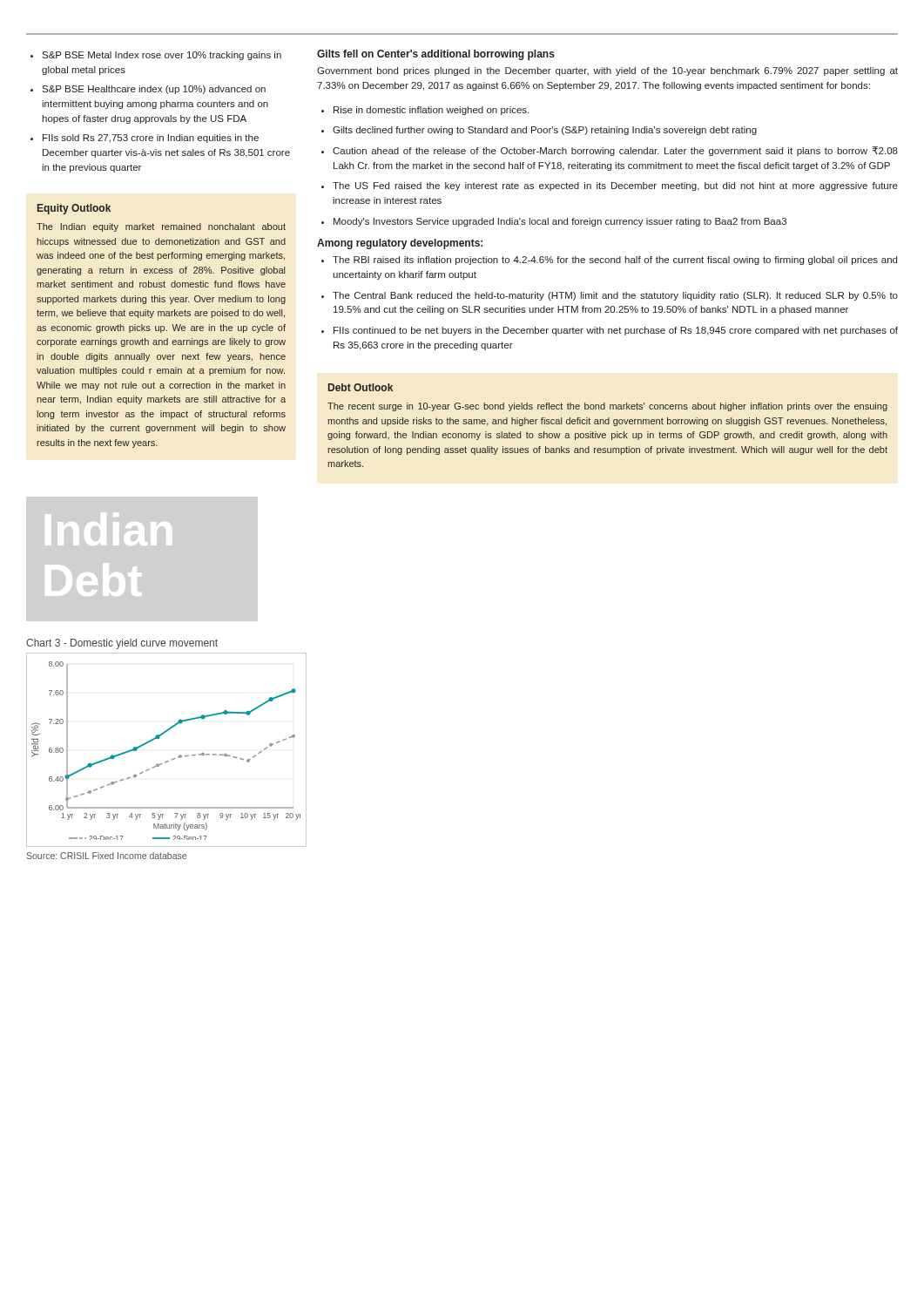The width and height of the screenshot is (924, 1307).
Task: Click the line chart
Action: (x=166, y=750)
